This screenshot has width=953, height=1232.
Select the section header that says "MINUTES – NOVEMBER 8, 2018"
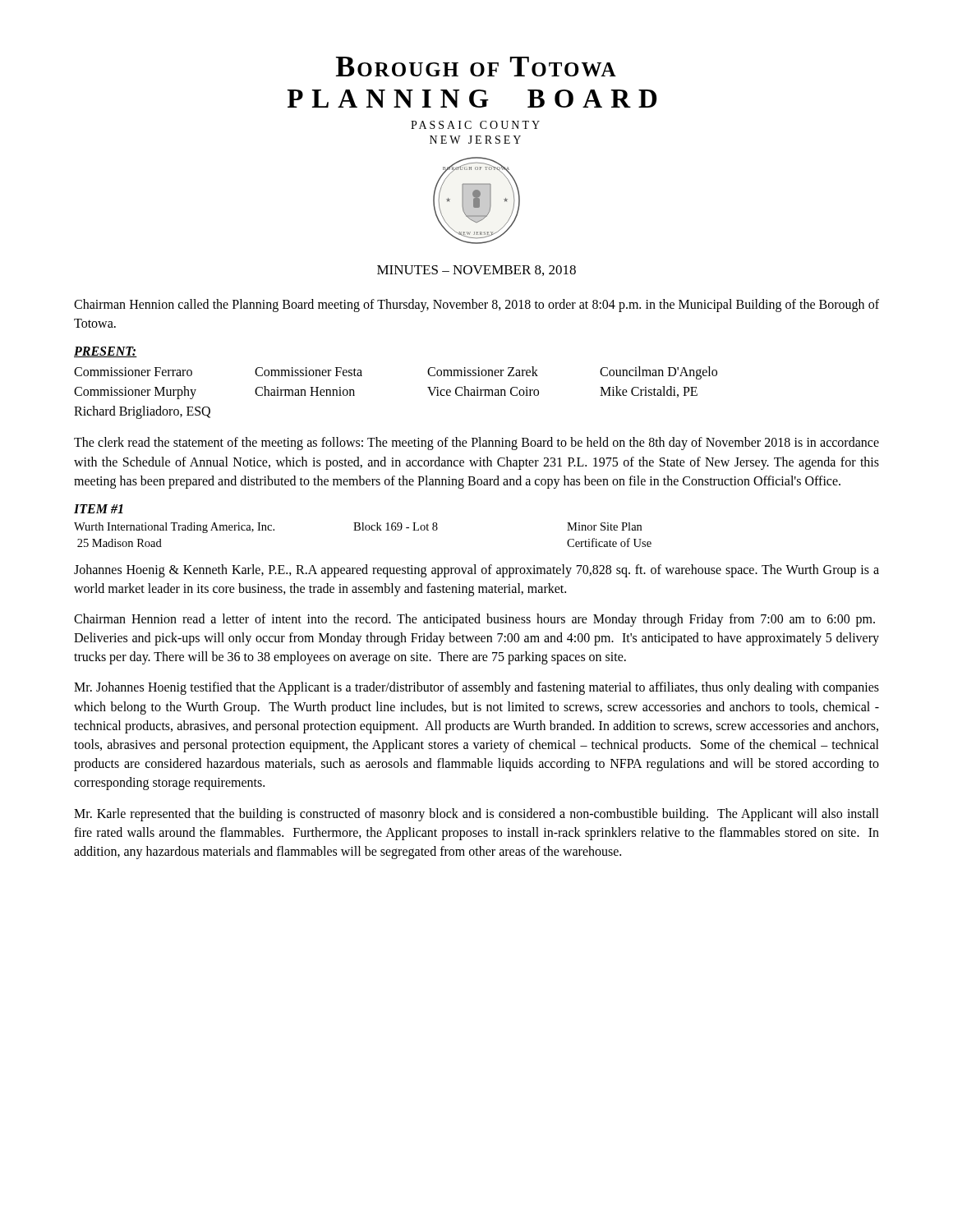476,270
